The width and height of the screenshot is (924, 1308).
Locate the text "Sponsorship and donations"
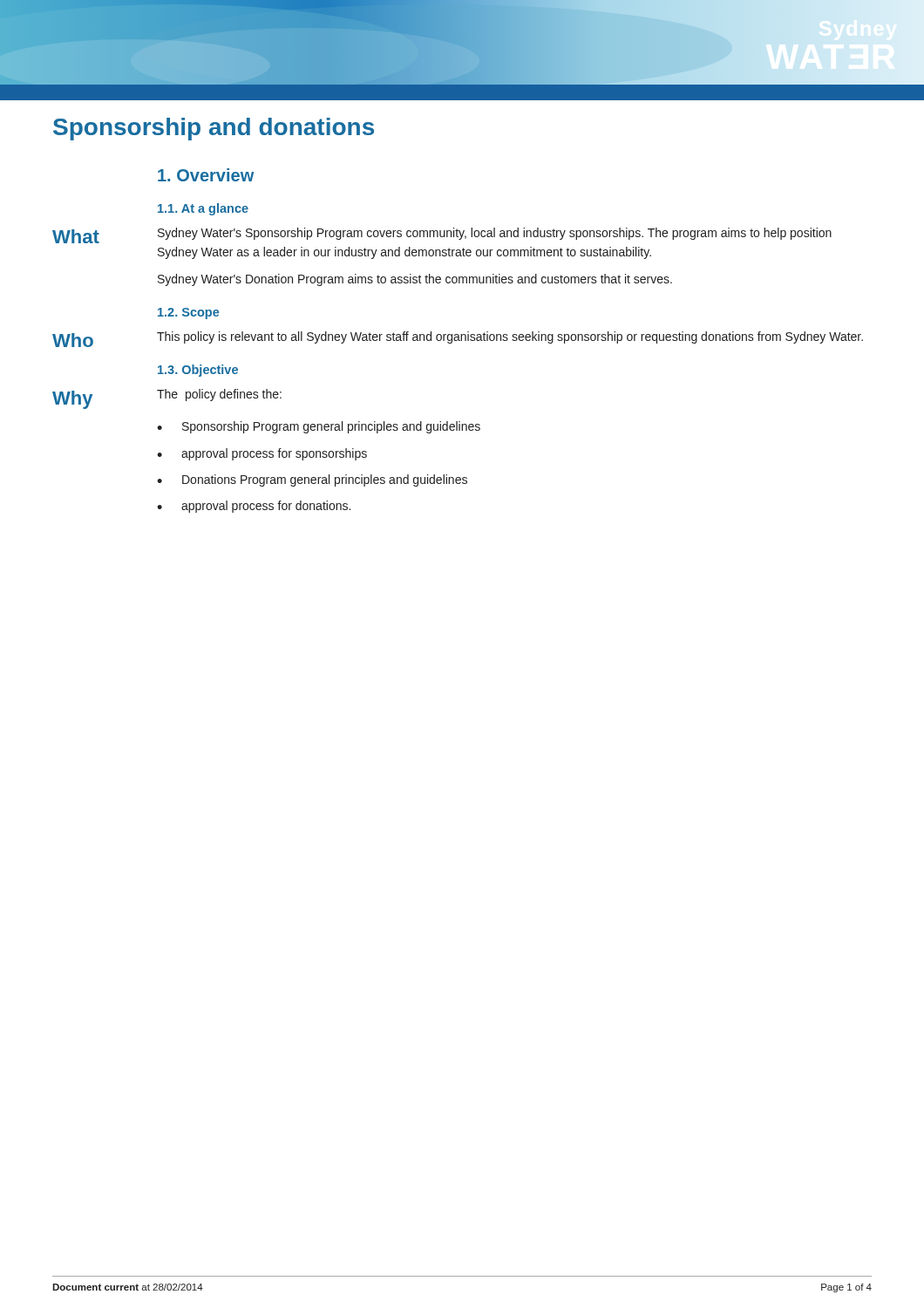[x=214, y=127]
